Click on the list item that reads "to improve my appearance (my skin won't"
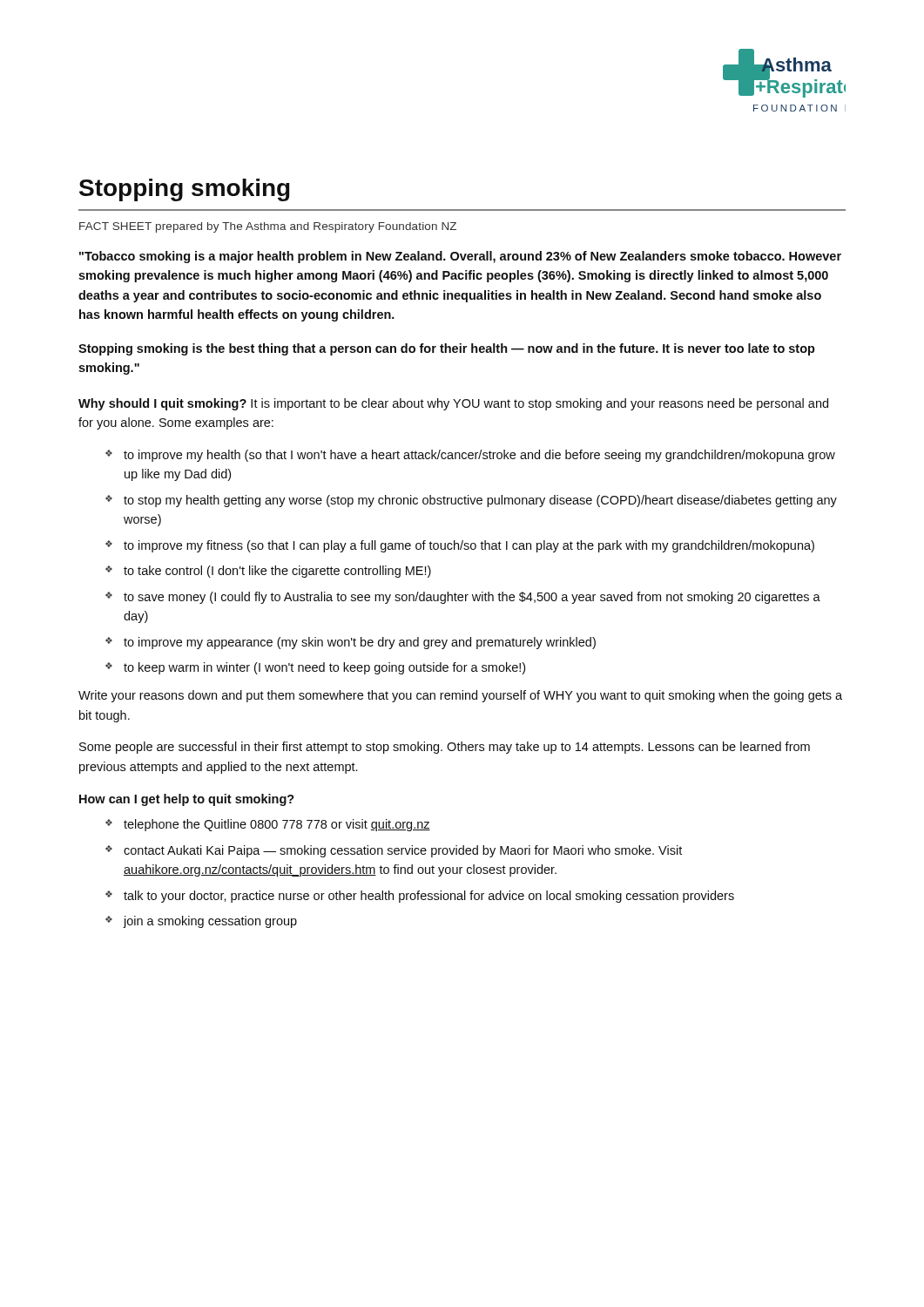This screenshot has height=1307, width=924. [360, 642]
